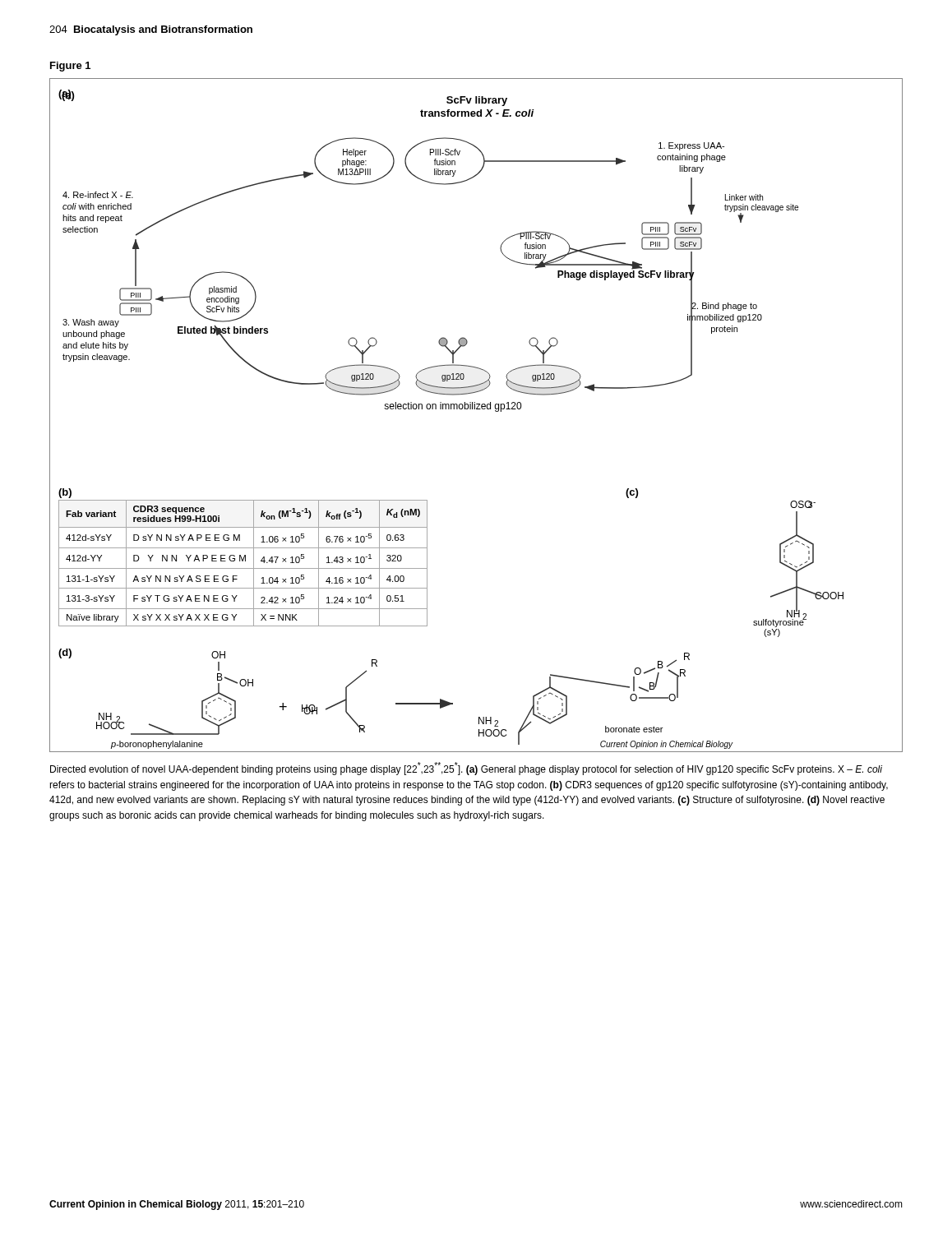
Task: Click on the caption that reads "Directed evolution of novel UAA-dependent binding"
Action: [469, 791]
